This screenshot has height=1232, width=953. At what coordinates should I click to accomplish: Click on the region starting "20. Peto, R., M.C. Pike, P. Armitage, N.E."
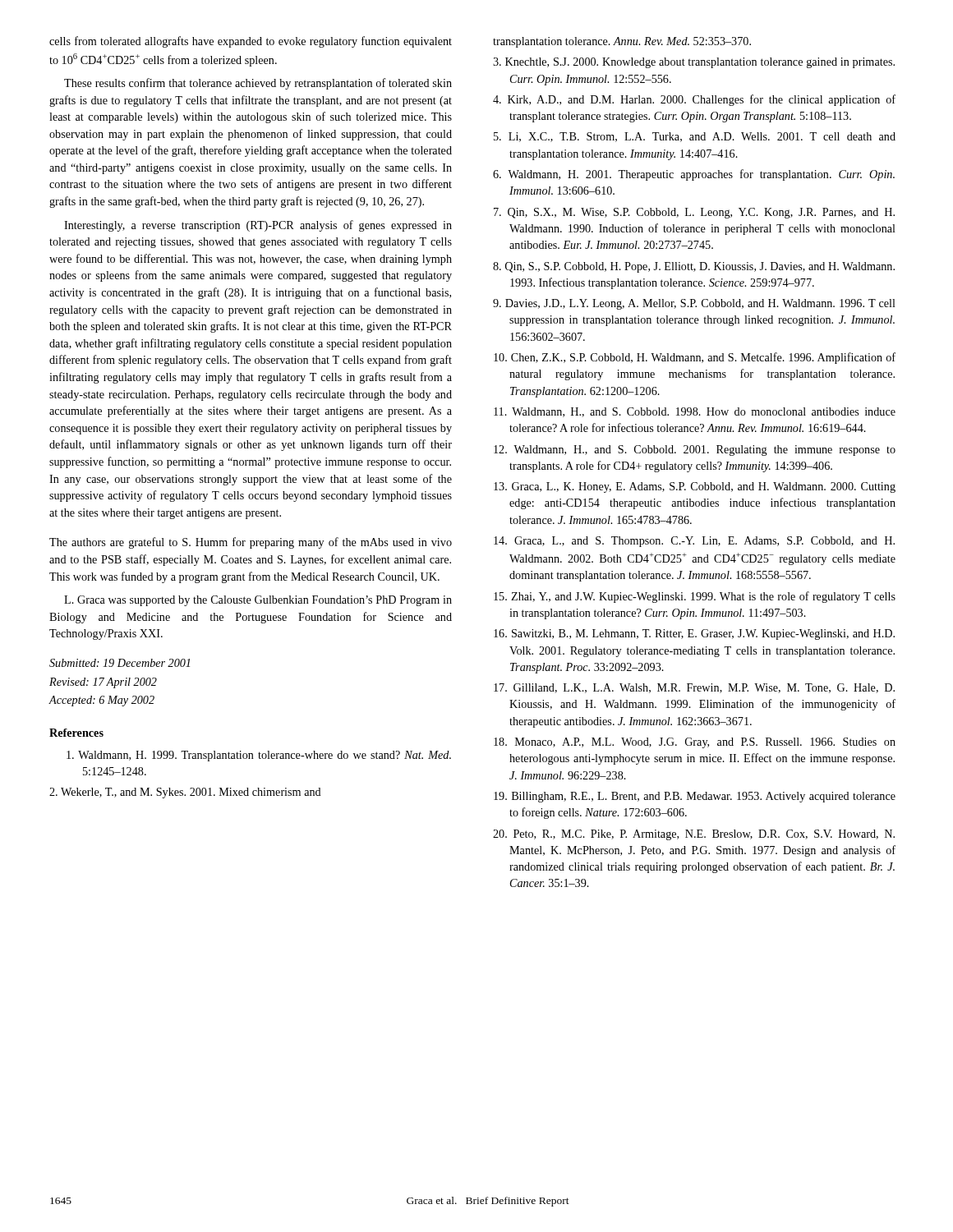(x=694, y=858)
